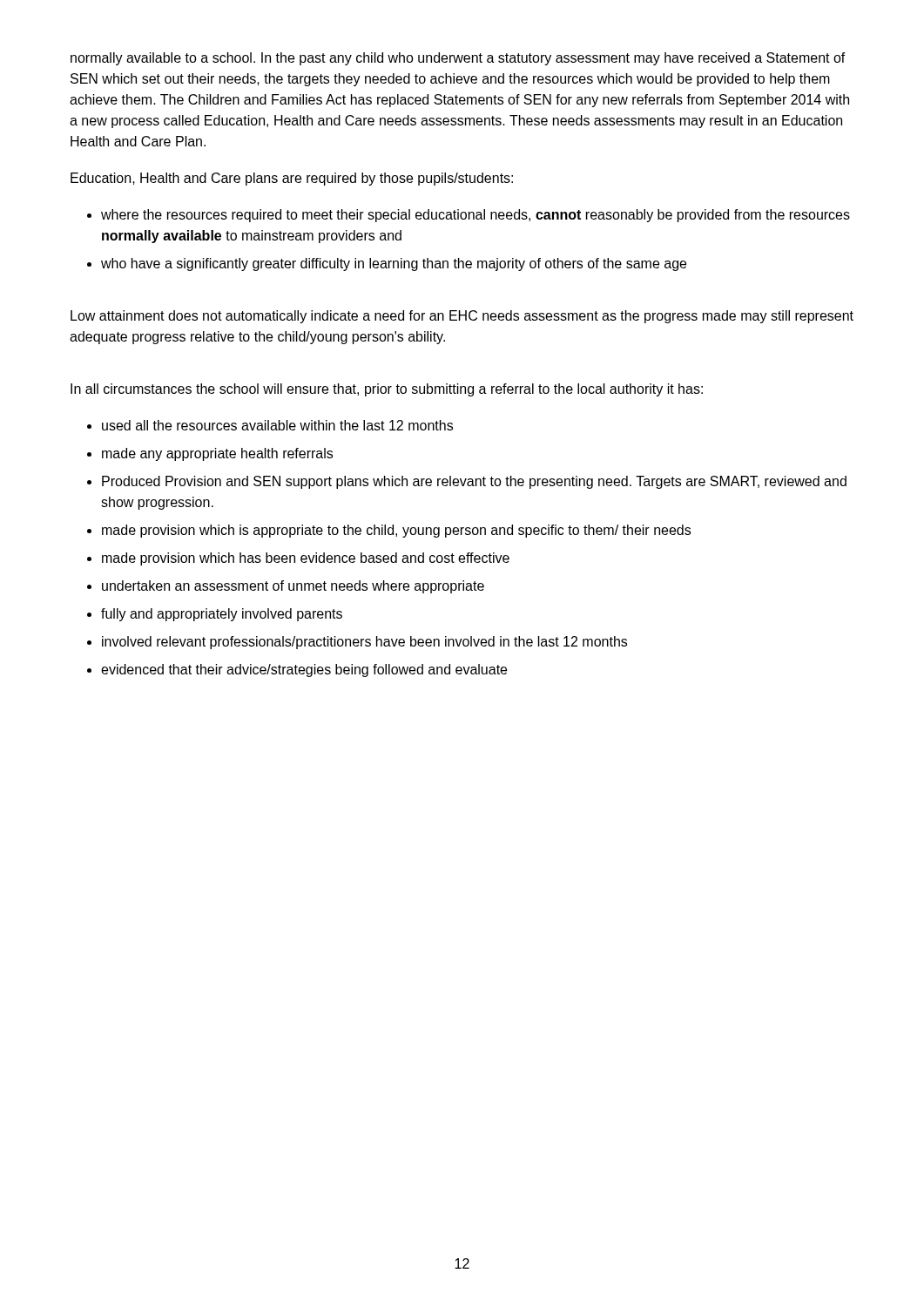Select the text block that reads "normally available to a school. In the past"

[x=460, y=100]
